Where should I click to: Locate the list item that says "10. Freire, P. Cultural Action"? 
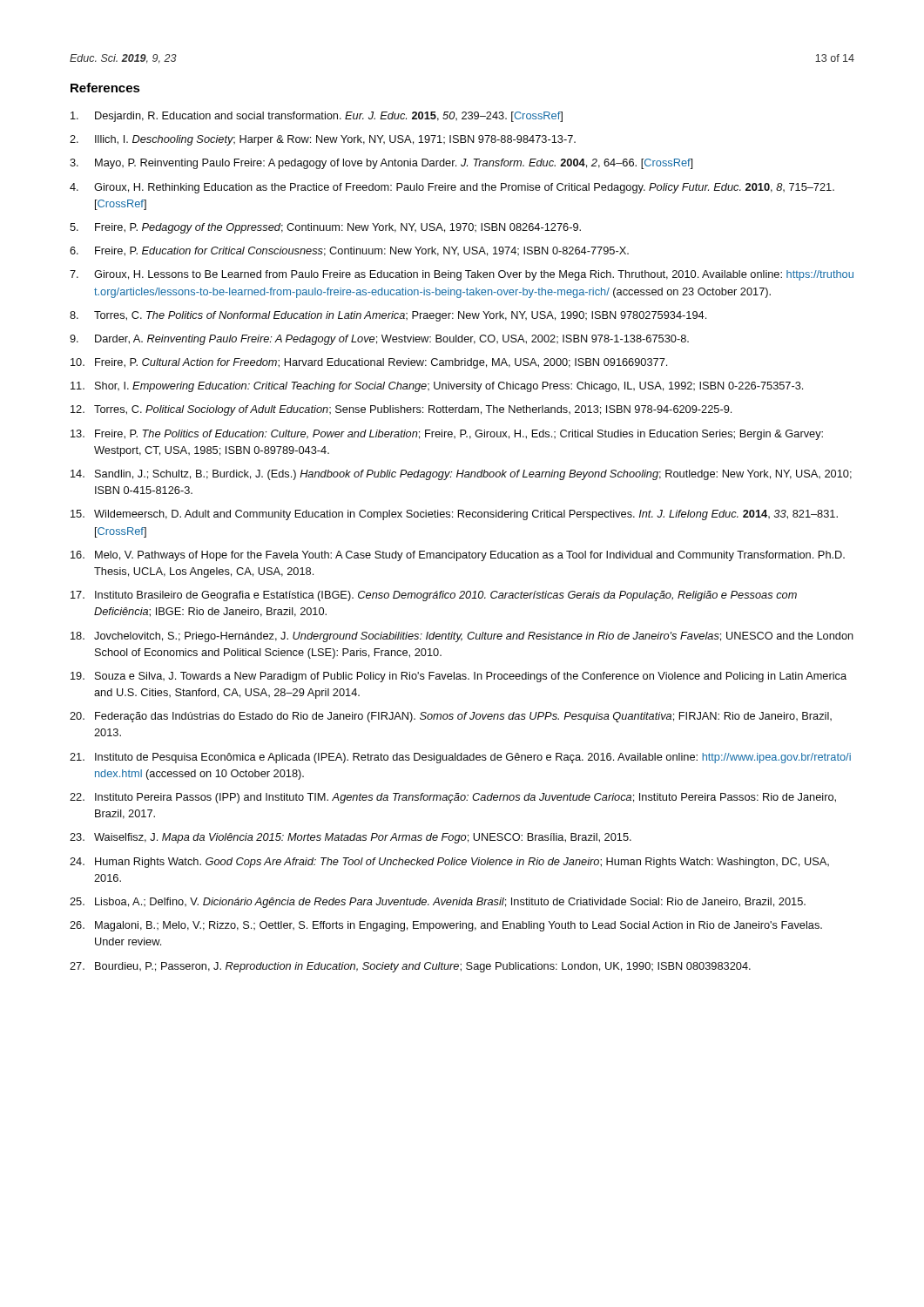tap(462, 362)
